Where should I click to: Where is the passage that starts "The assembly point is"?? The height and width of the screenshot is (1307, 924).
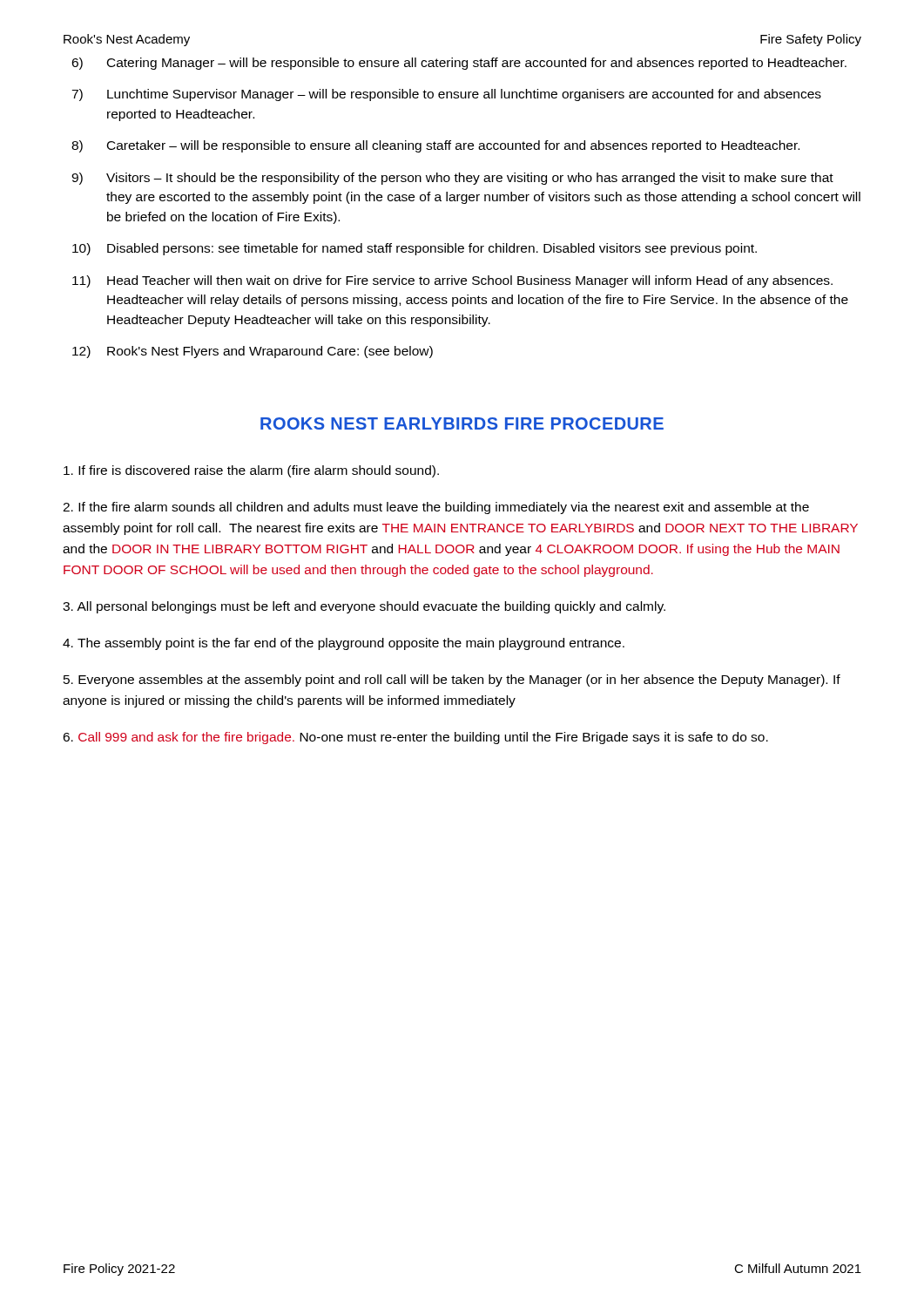point(344,642)
